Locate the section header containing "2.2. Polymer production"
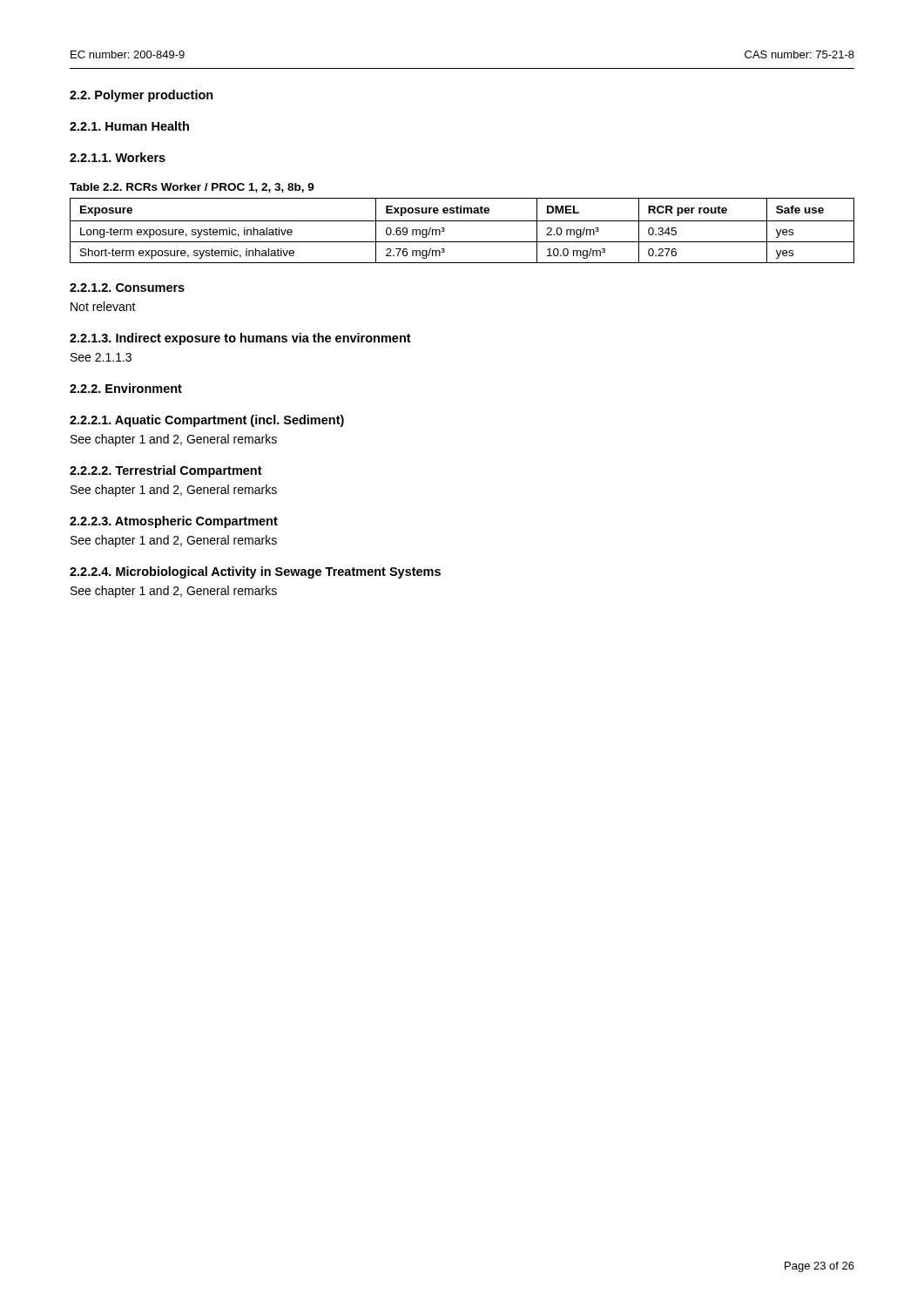924x1307 pixels. pos(142,95)
